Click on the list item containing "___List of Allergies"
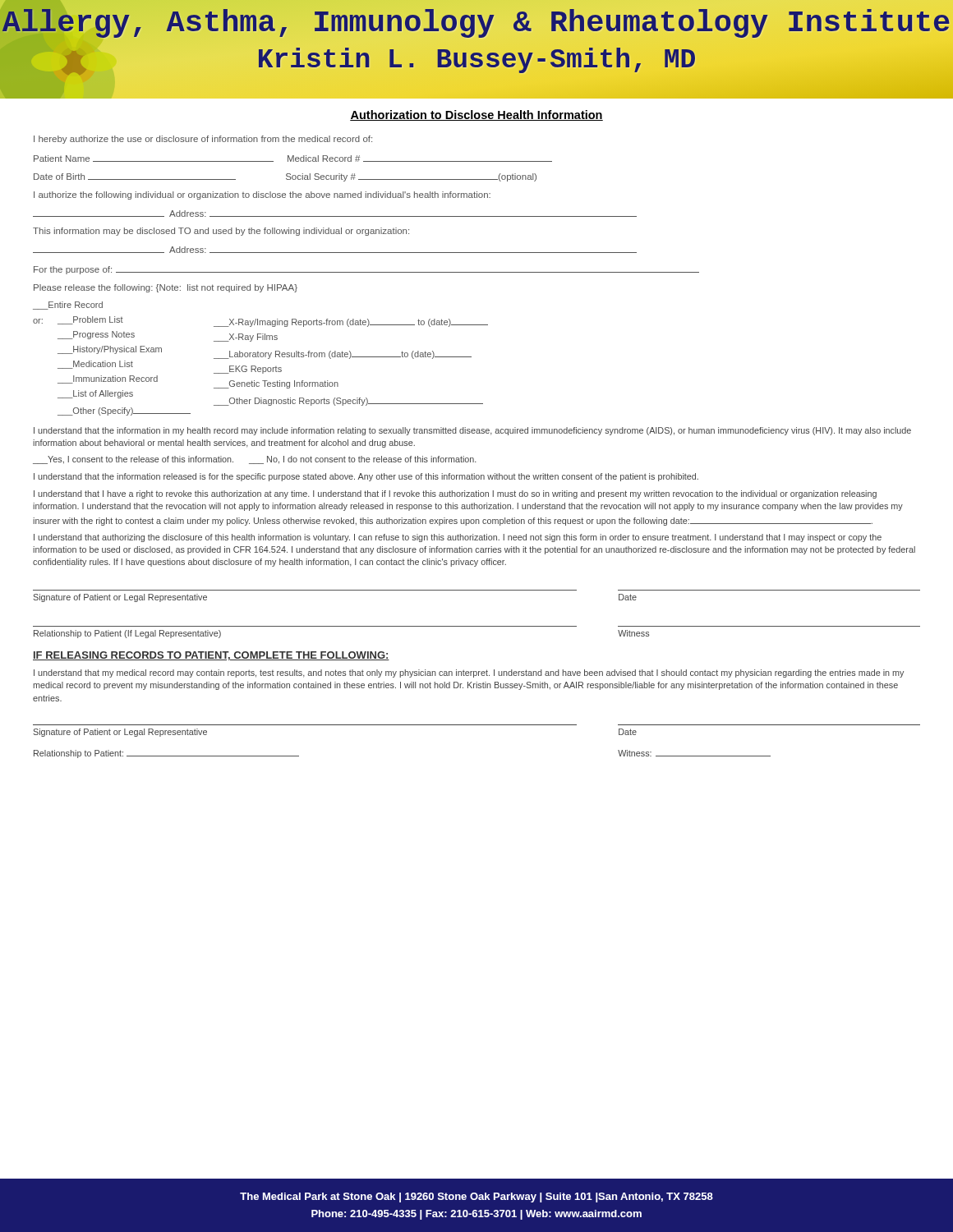The width and height of the screenshot is (953, 1232). 95,393
